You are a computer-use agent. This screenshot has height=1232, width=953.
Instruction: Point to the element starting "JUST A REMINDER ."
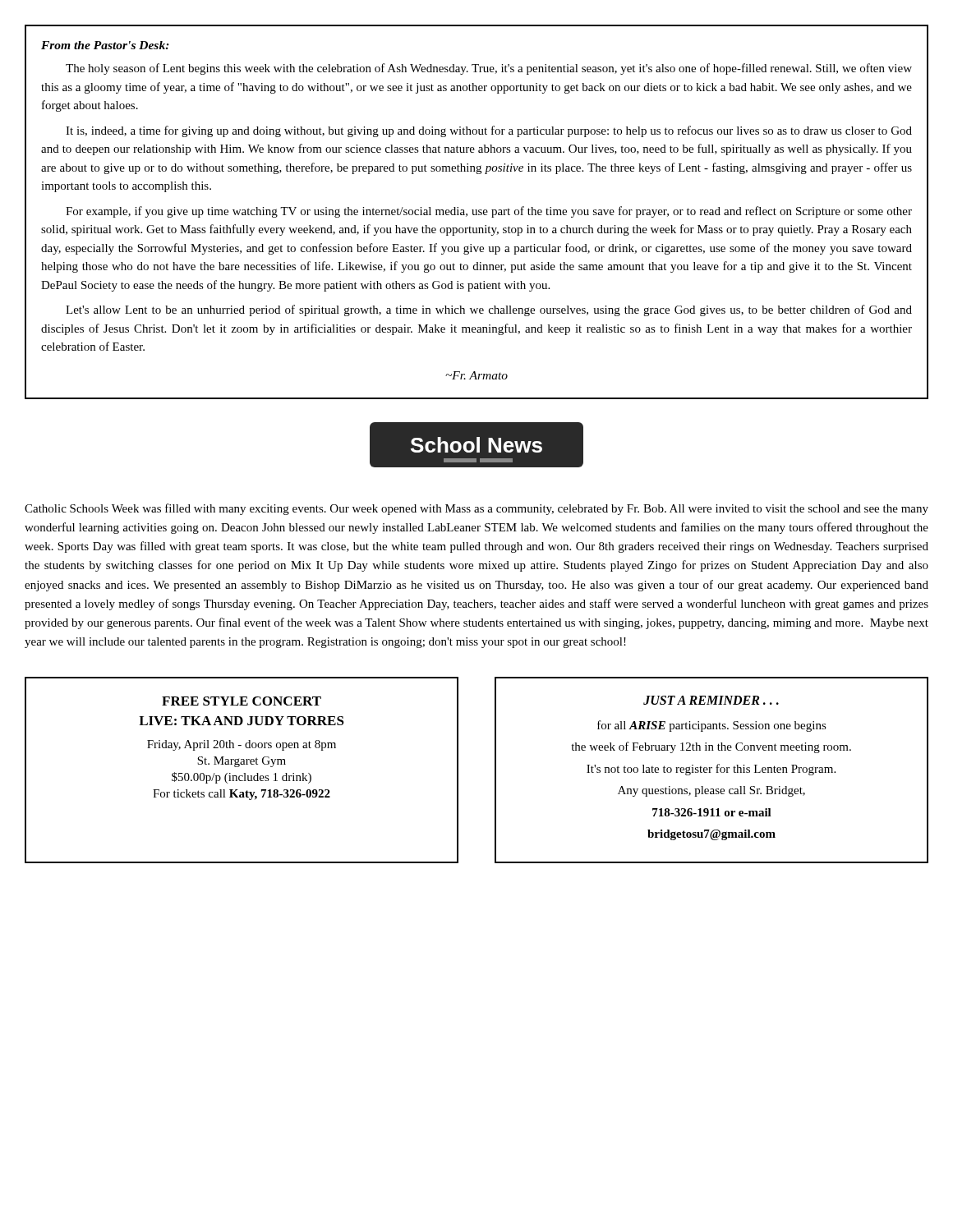pyautogui.click(x=711, y=768)
